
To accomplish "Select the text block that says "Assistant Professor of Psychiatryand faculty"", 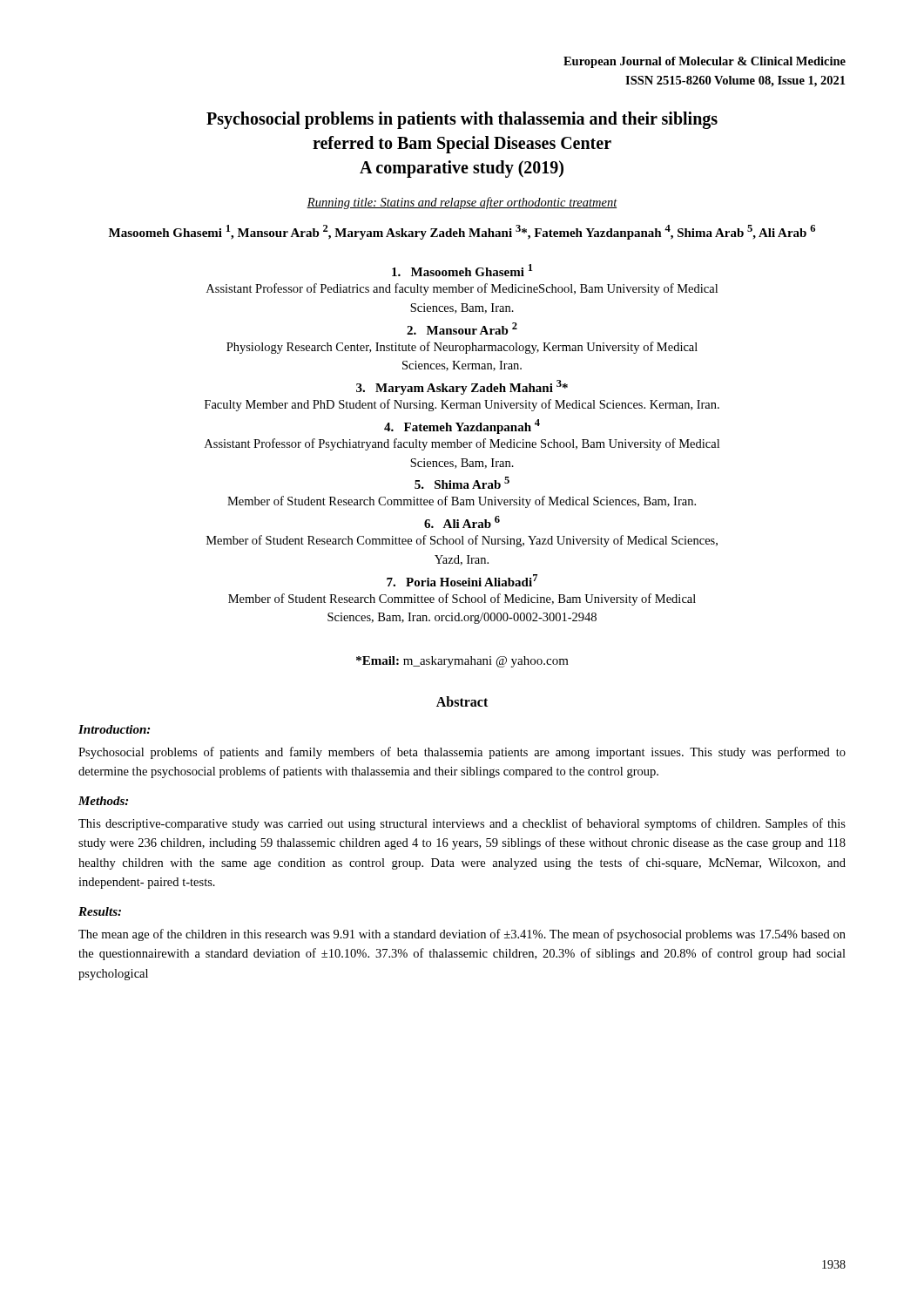I will pos(462,453).
